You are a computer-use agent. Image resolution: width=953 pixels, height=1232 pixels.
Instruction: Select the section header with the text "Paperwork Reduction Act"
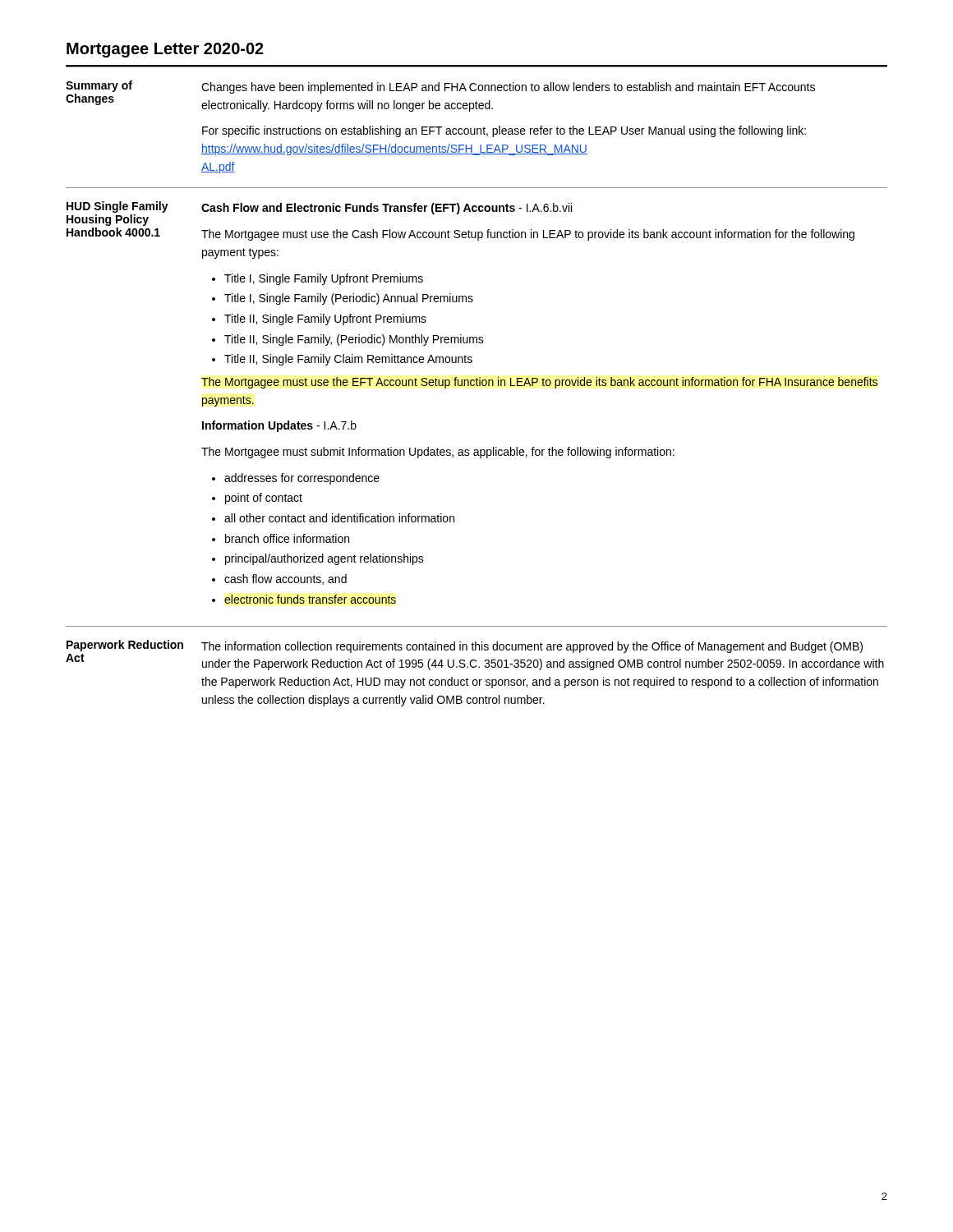125,651
